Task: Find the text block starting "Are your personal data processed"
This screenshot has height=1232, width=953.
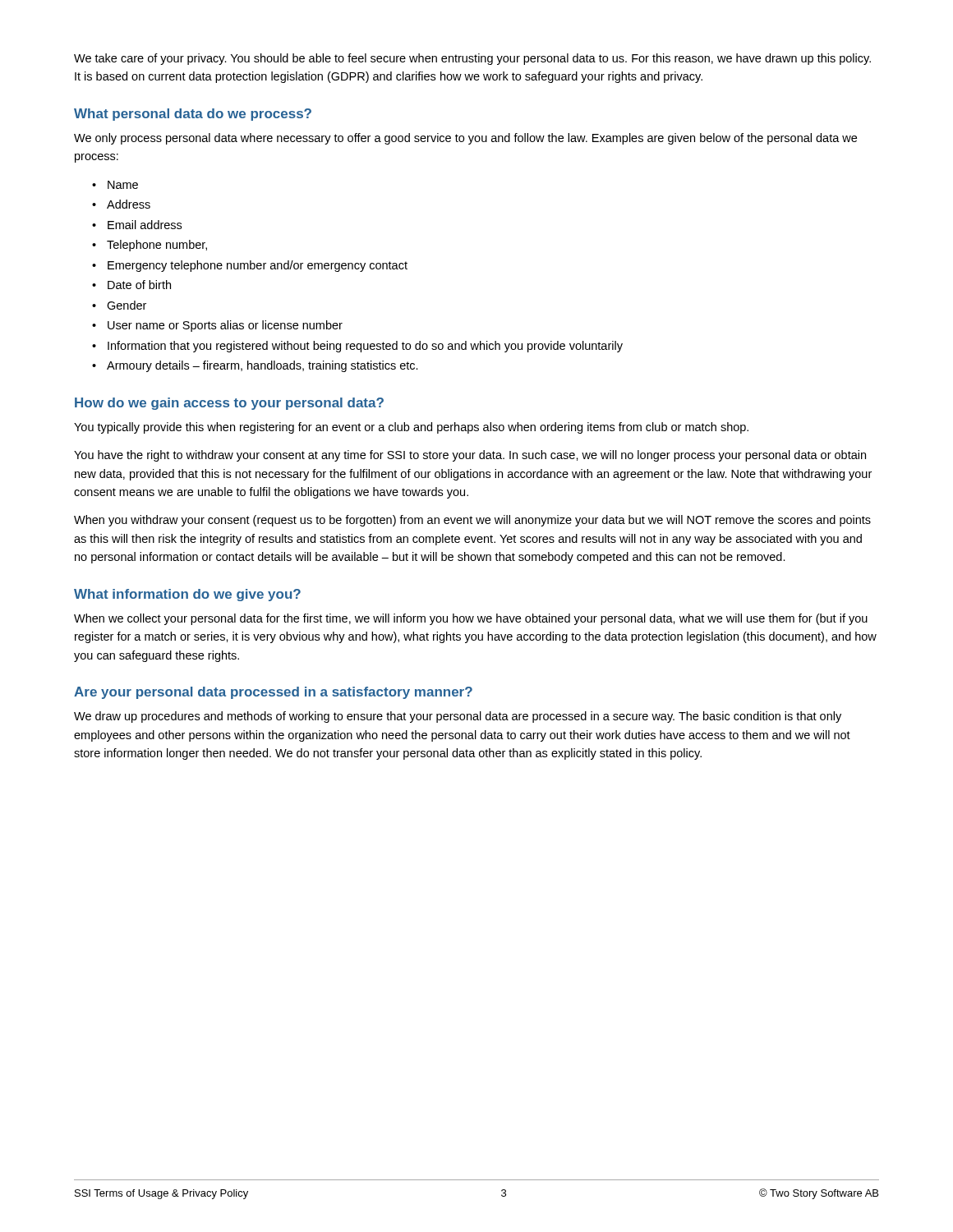Action: tap(273, 692)
